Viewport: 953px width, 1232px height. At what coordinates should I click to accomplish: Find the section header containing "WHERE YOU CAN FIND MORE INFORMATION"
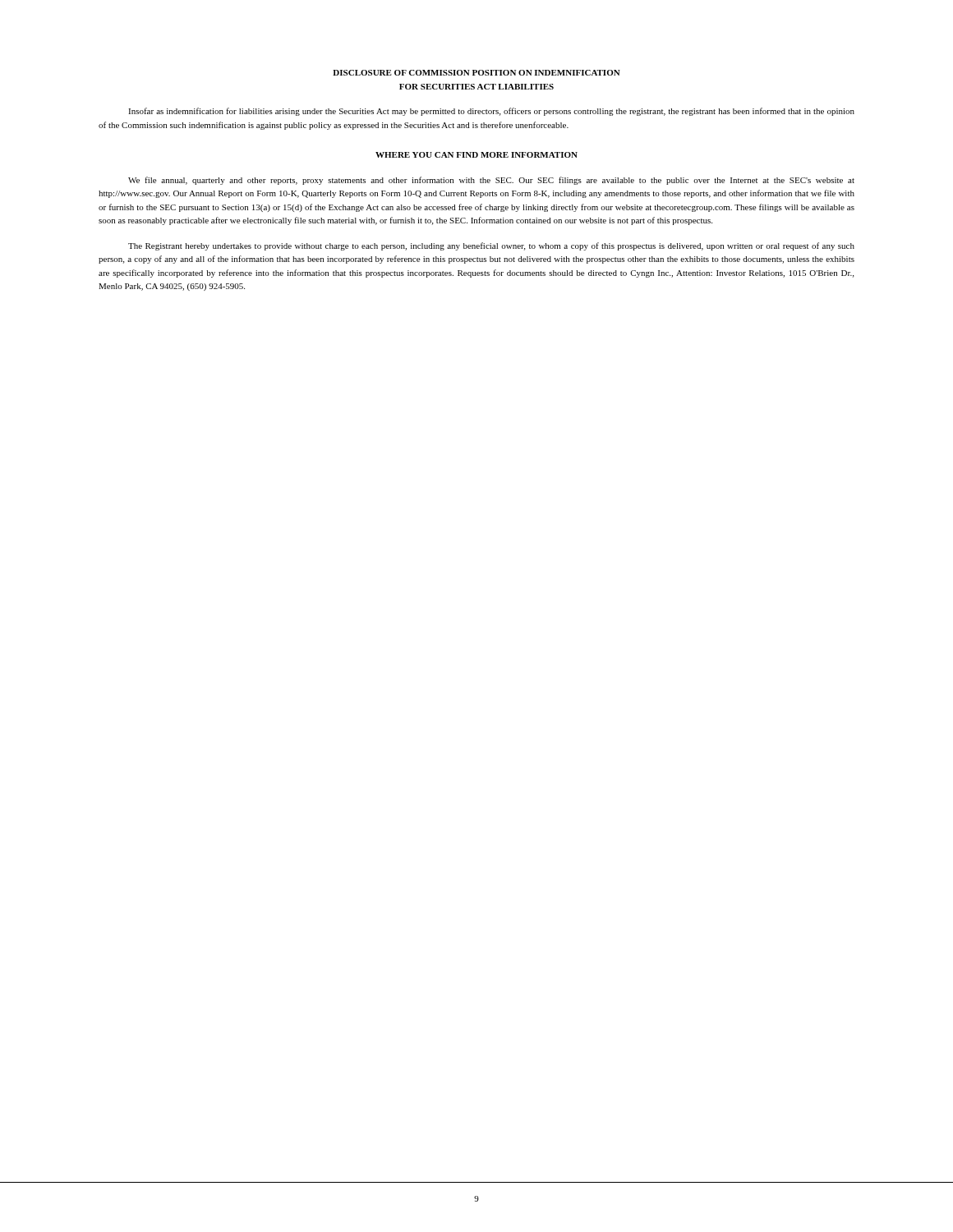tap(476, 154)
